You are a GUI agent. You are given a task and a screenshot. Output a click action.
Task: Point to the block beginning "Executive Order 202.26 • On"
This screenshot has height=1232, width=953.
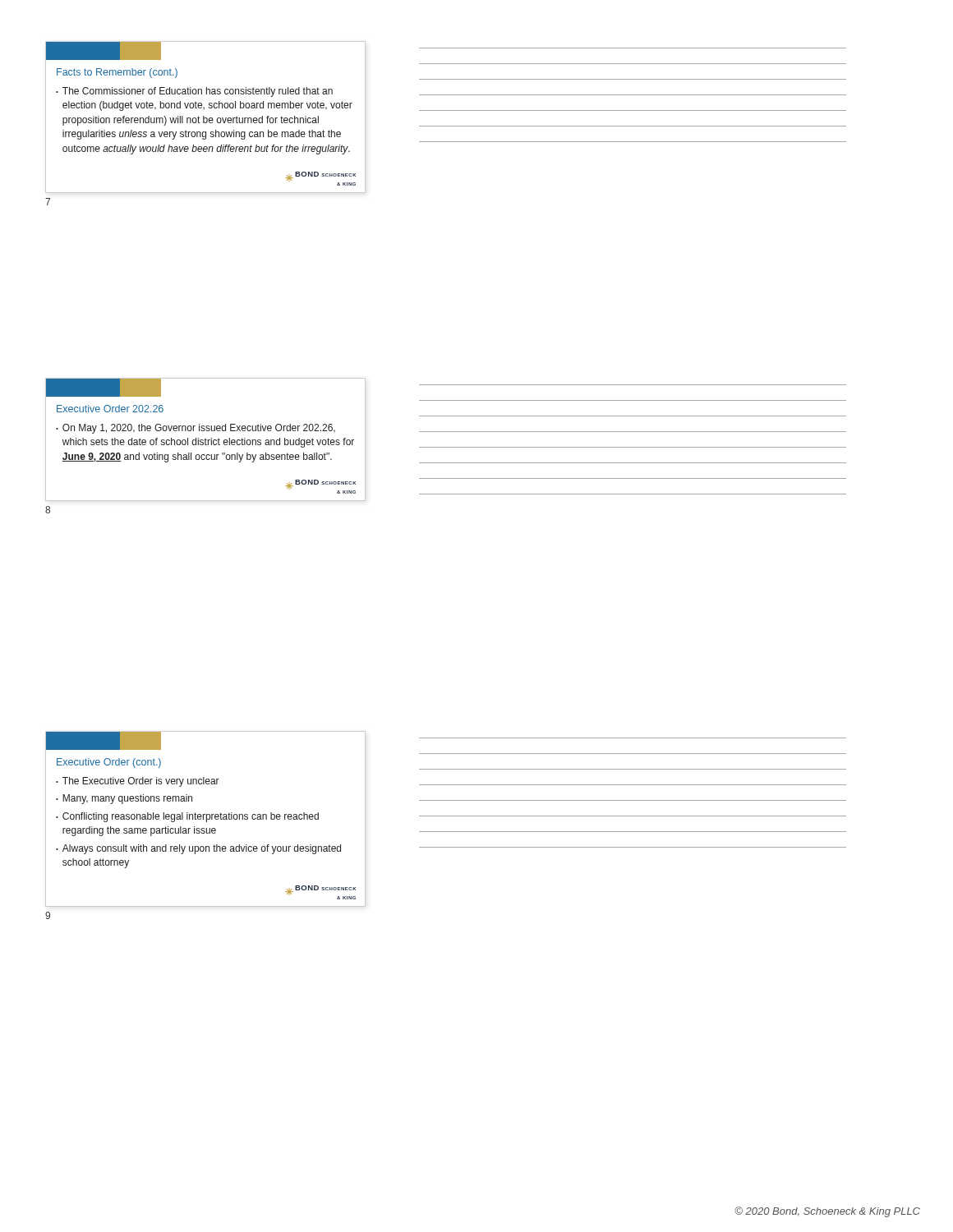(205, 439)
